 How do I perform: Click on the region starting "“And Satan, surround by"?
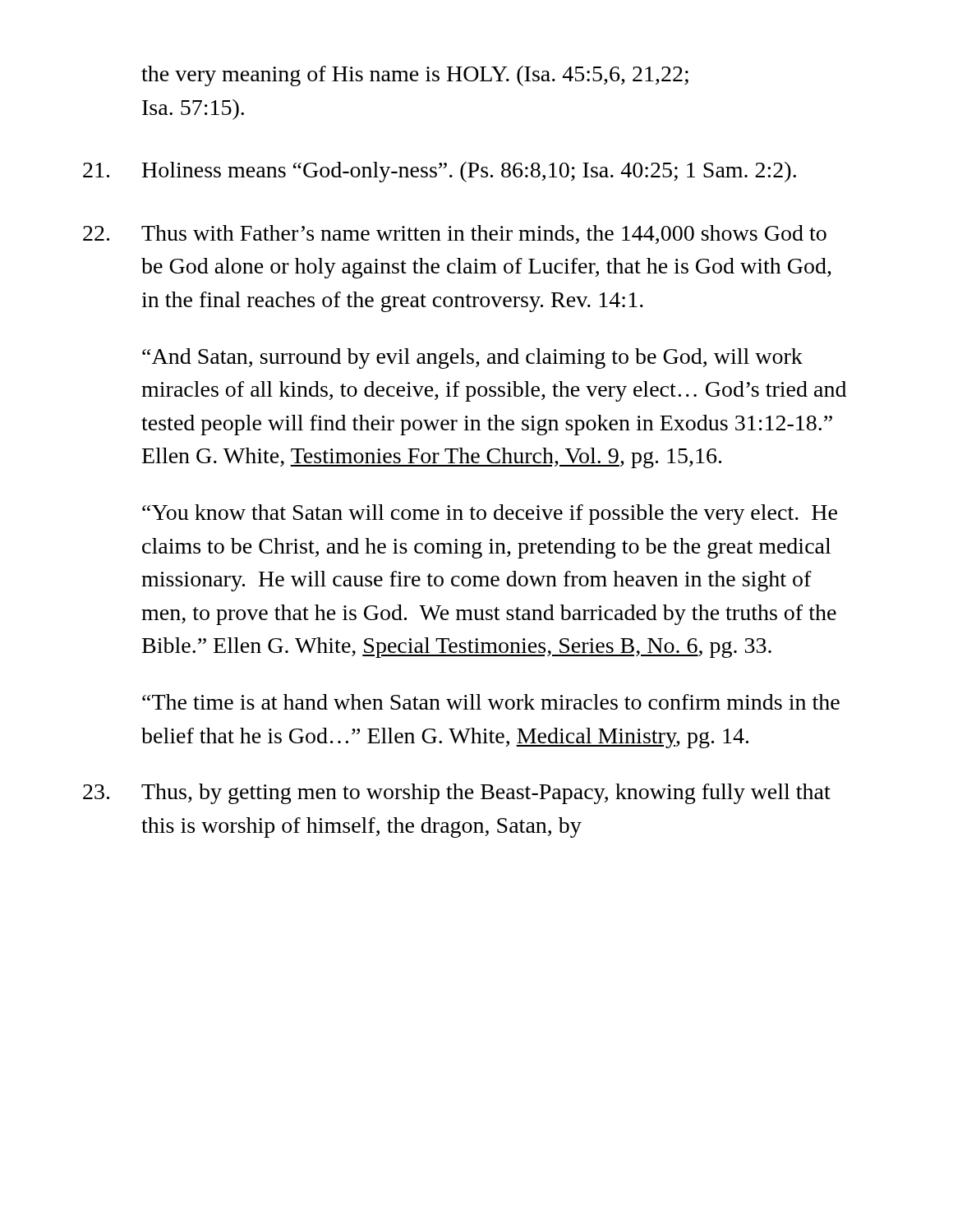coord(494,406)
